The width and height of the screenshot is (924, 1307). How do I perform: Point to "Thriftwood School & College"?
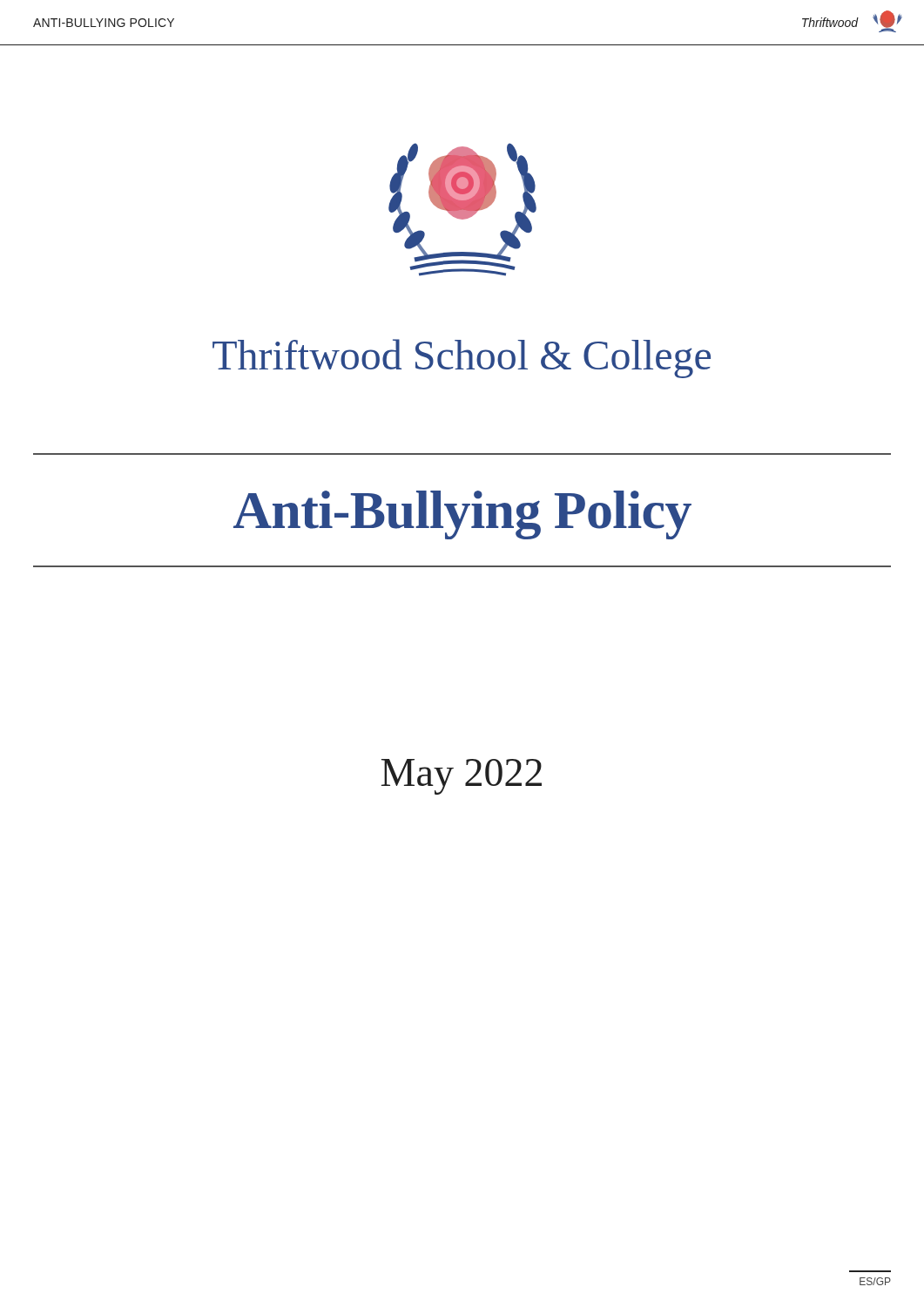click(x=462, y=355)
